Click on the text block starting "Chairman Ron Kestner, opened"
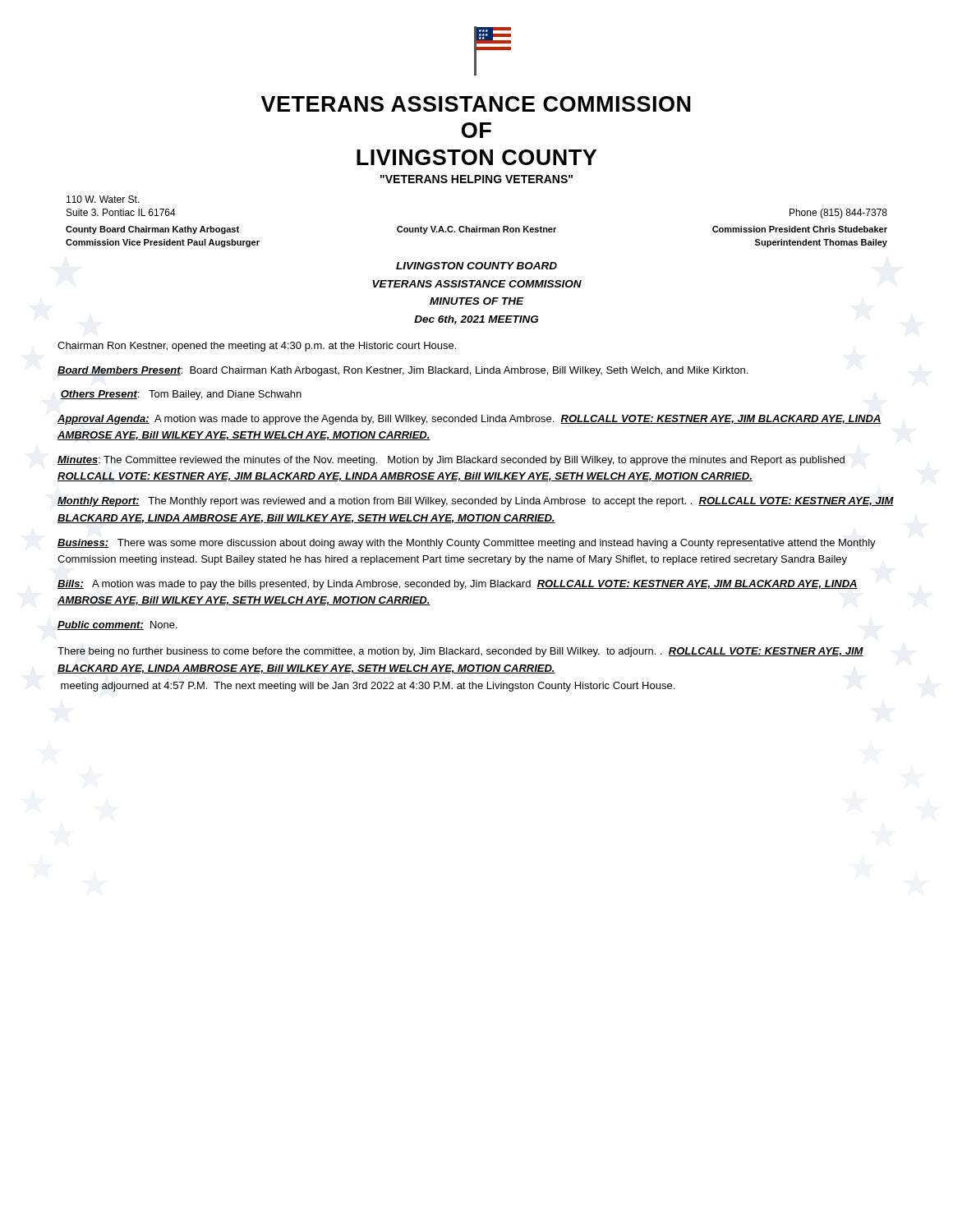Image resolution: width=953 pixels, height=1232 pixels. [257, 346]
